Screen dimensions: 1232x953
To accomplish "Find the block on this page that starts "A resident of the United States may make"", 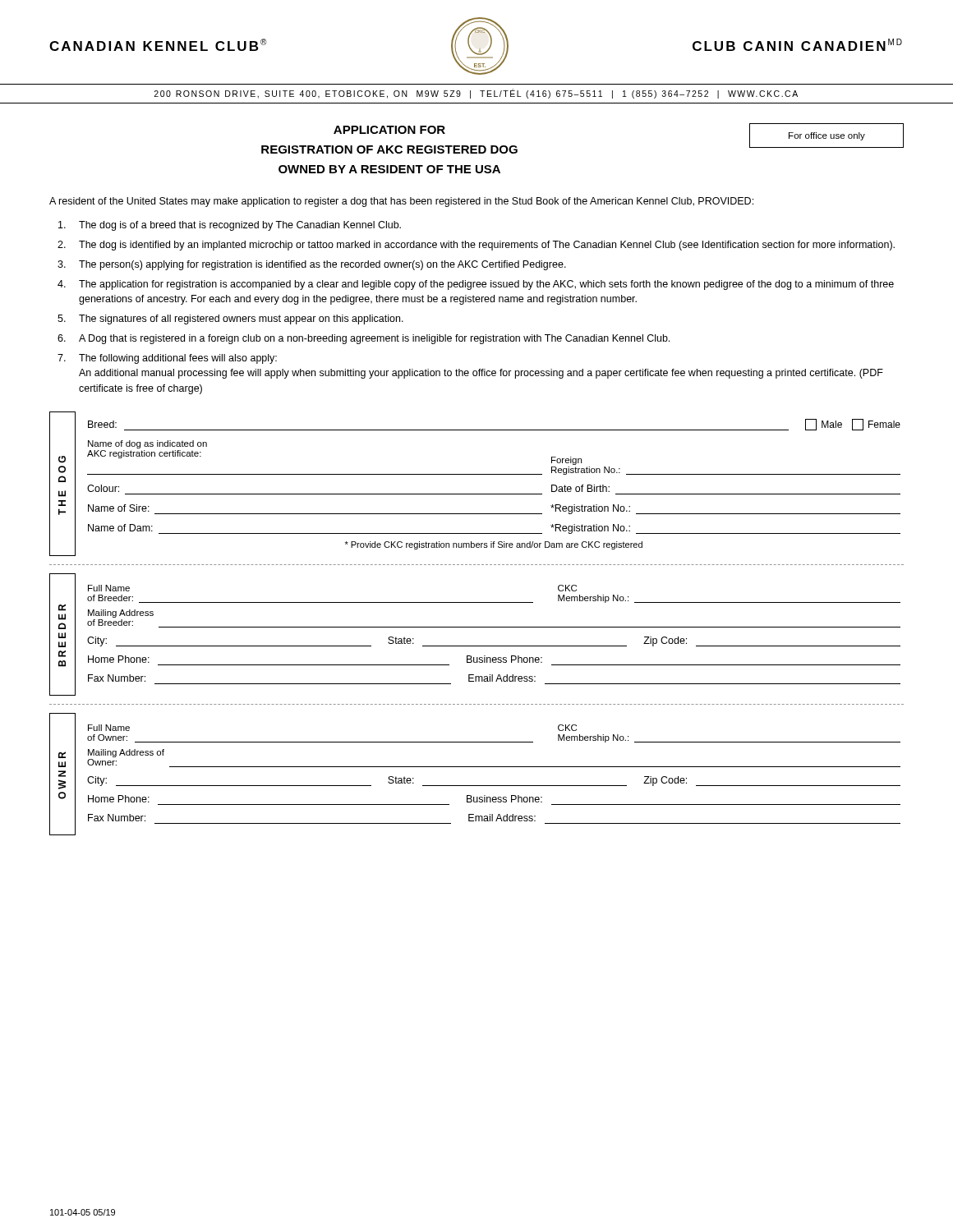I will (x=402, y=201).
